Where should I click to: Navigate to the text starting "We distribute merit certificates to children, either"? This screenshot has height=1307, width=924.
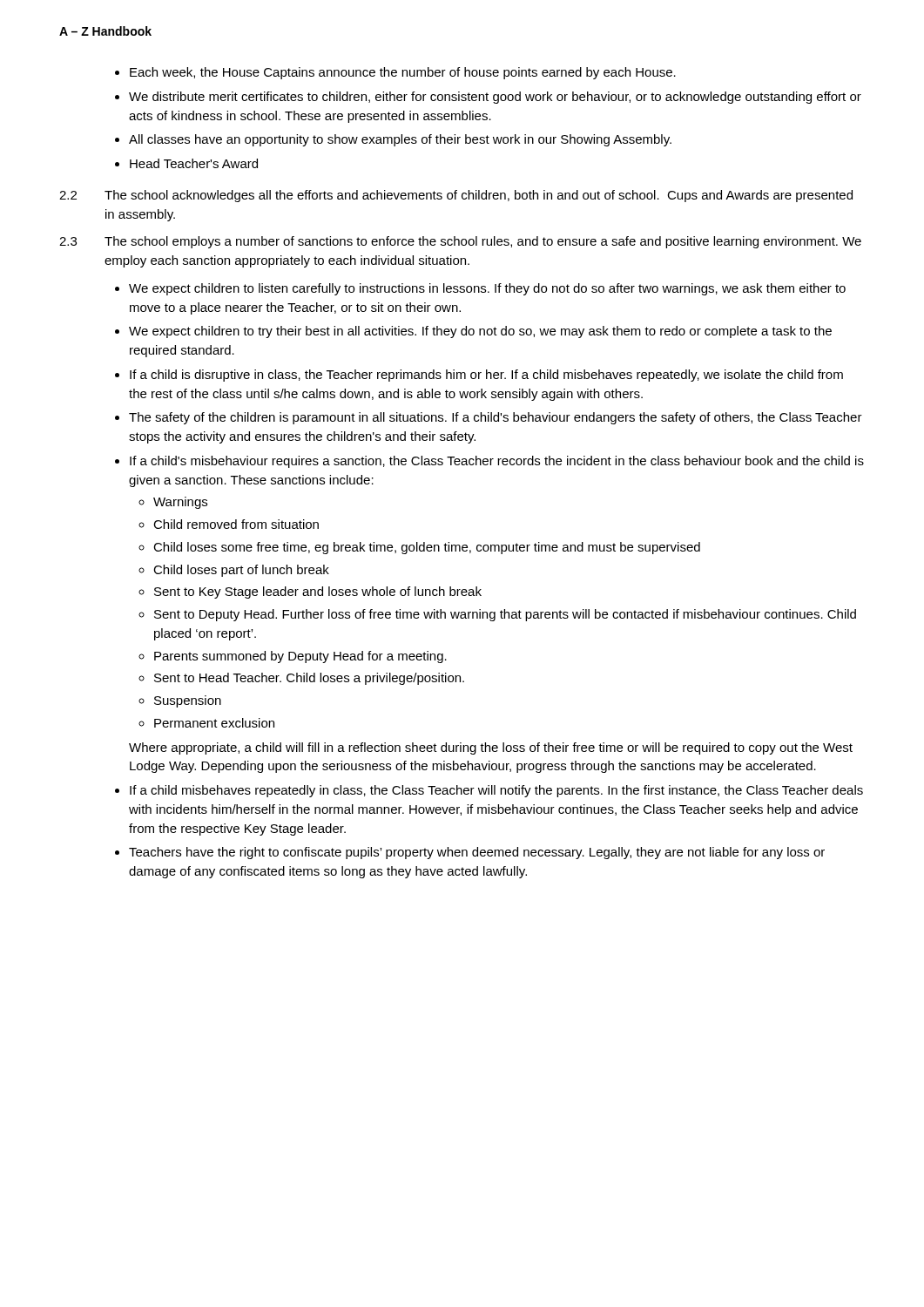pyautogui.click(x=495, y=106)
